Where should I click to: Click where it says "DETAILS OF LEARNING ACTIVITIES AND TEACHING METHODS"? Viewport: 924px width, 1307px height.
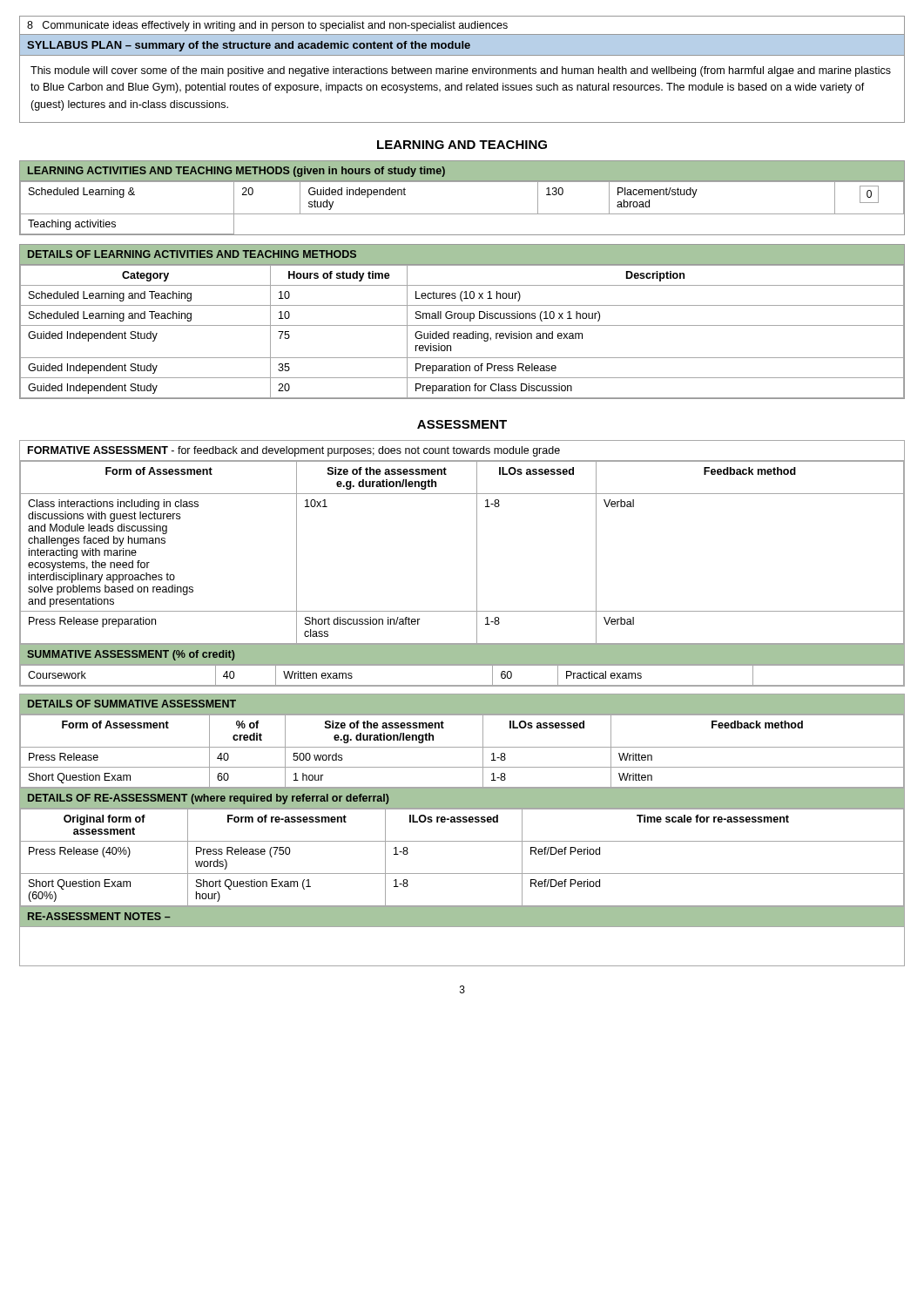(192, 255)
